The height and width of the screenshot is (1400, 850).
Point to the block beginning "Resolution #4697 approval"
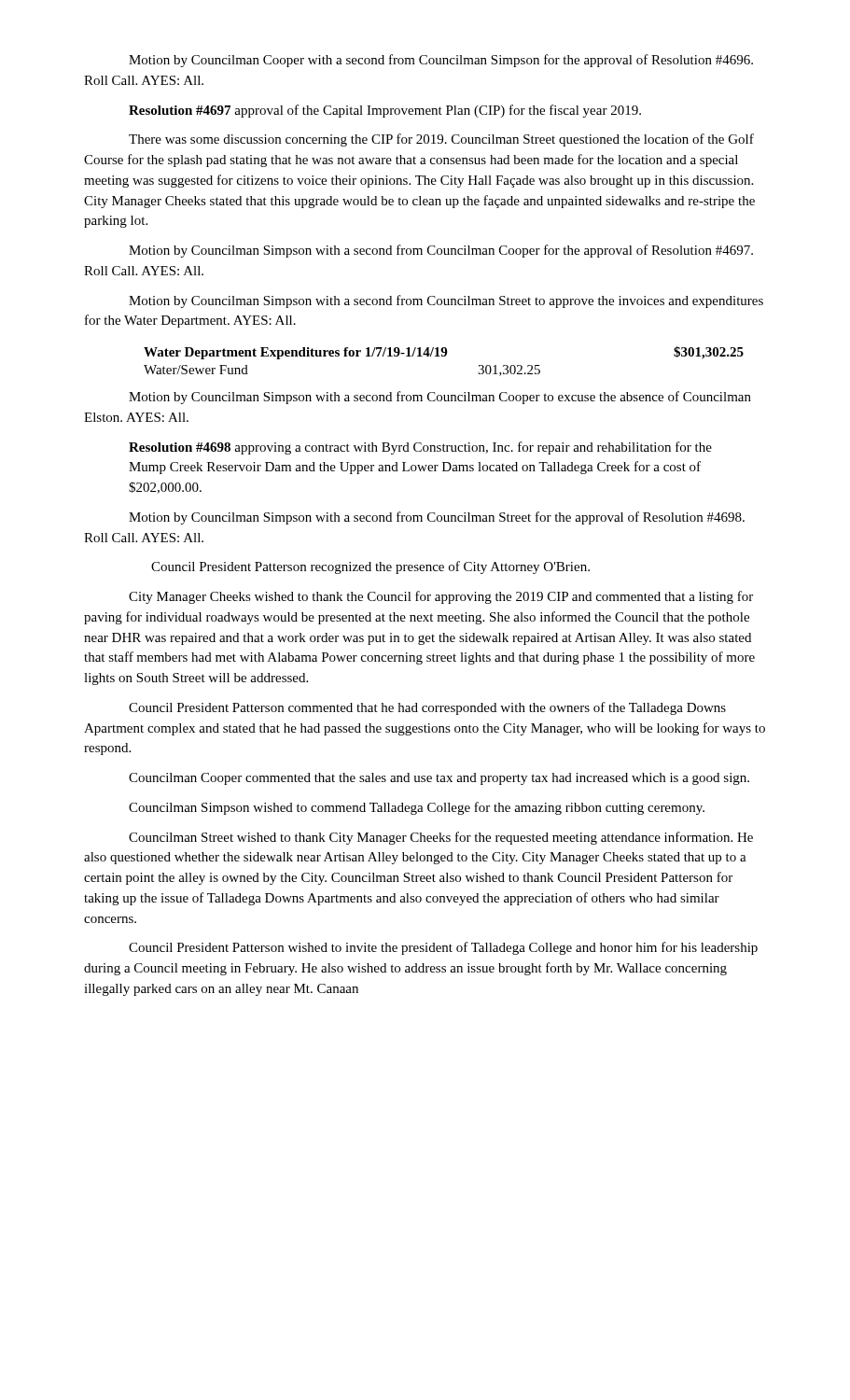tap(438, 111)
